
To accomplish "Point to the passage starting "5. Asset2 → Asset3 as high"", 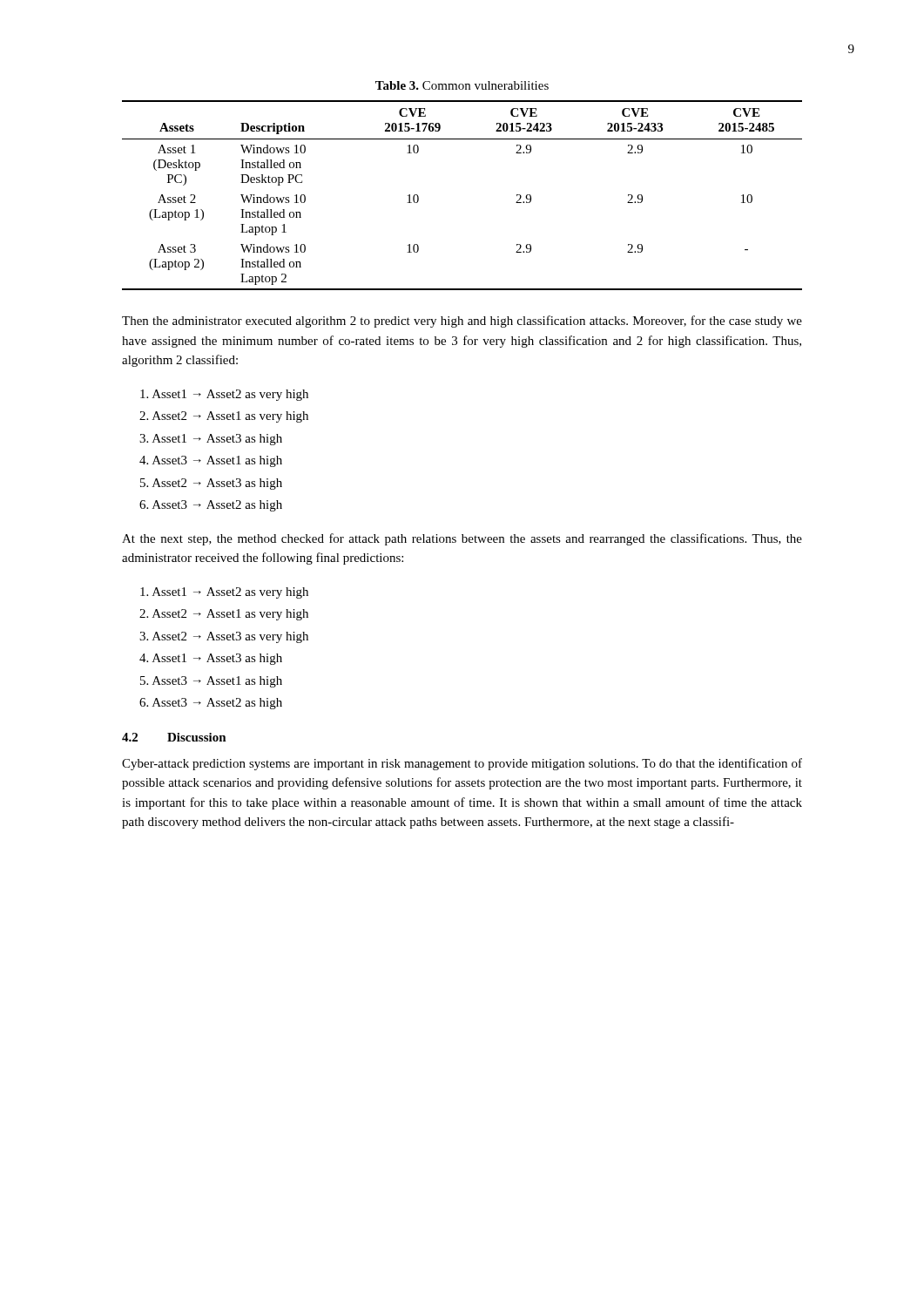I will point(211,482).
